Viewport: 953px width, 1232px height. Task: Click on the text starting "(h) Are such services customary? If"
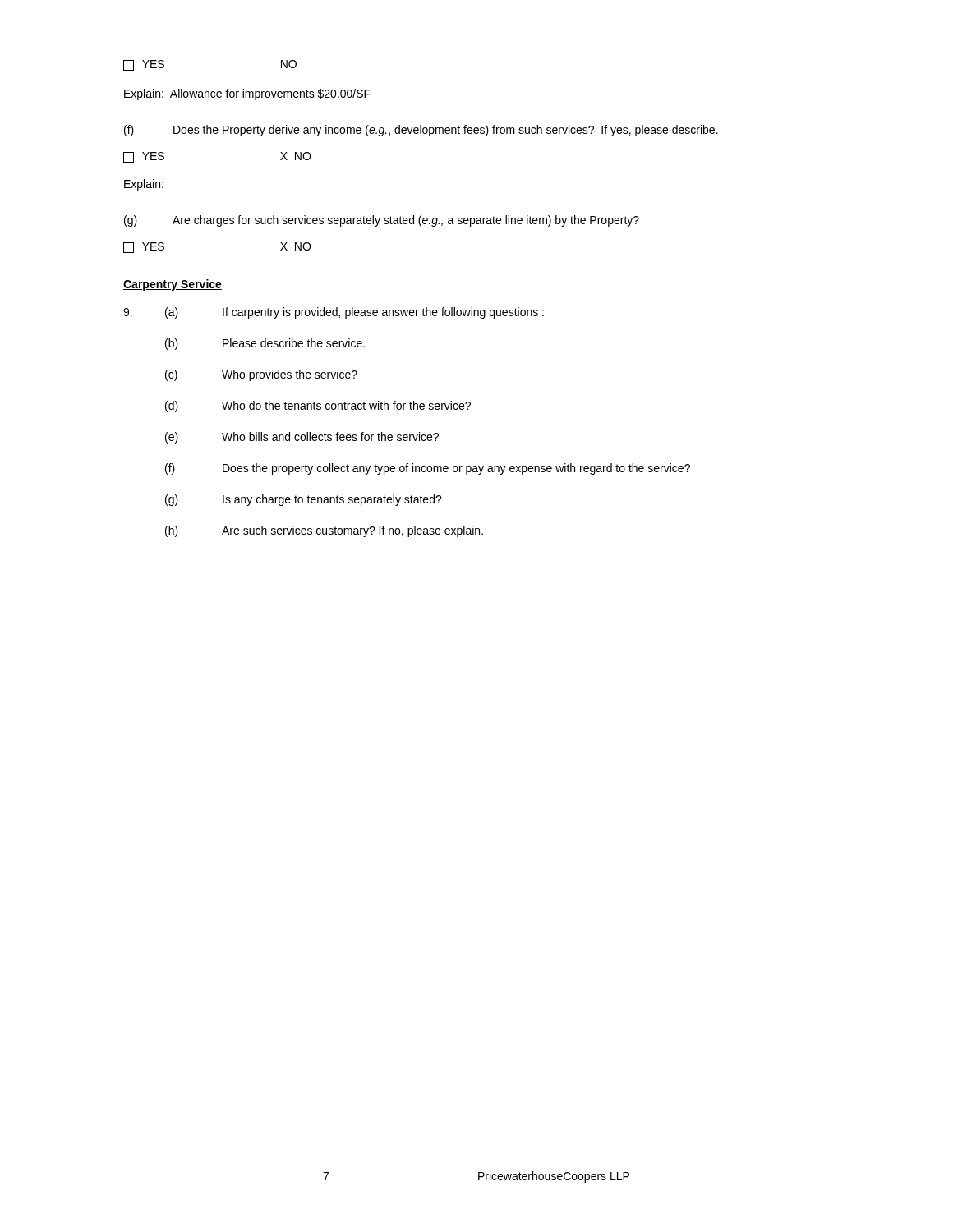click(324, 531)
